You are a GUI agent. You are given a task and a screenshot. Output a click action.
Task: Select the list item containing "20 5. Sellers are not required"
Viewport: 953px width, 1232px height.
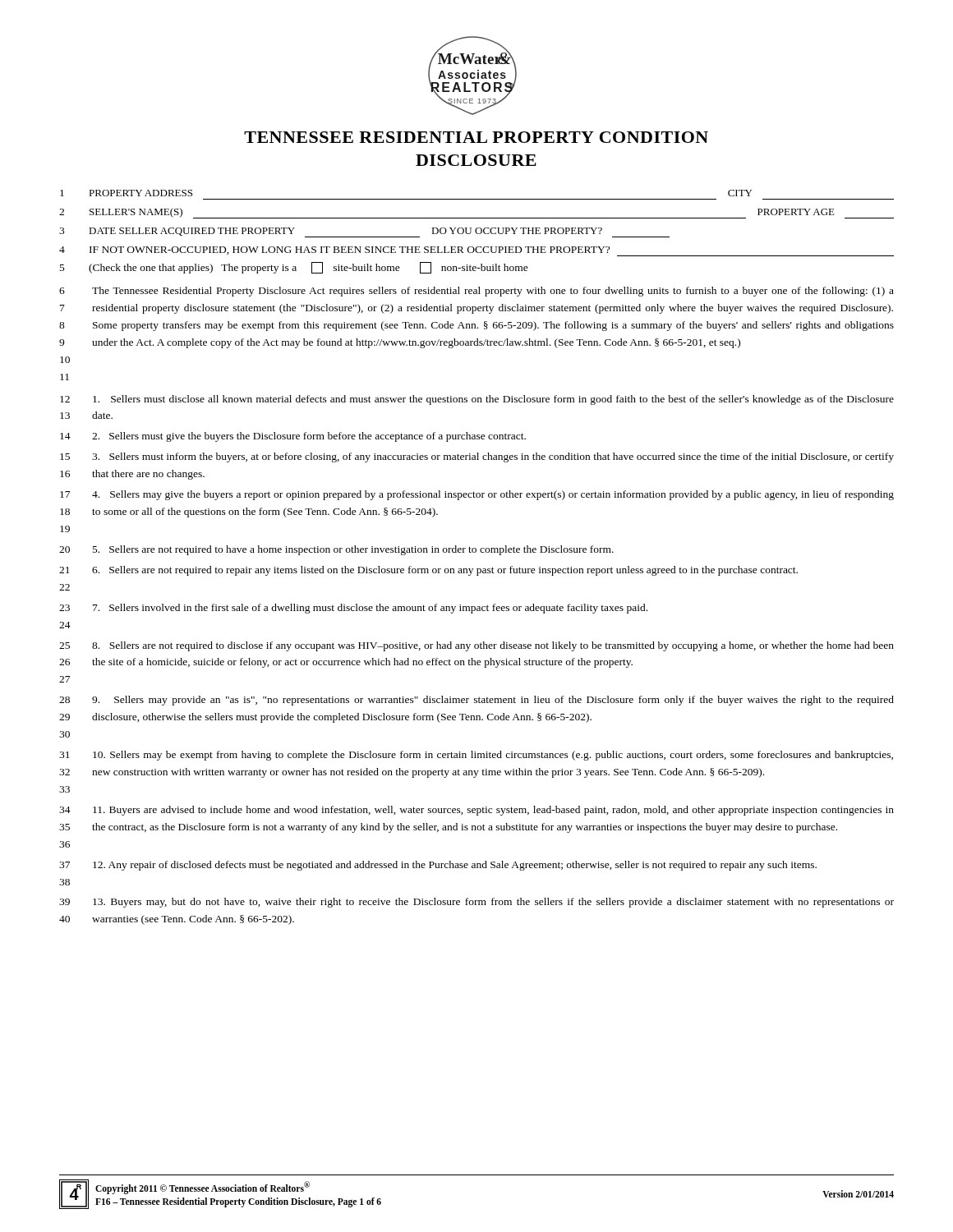tap(476, 550)
